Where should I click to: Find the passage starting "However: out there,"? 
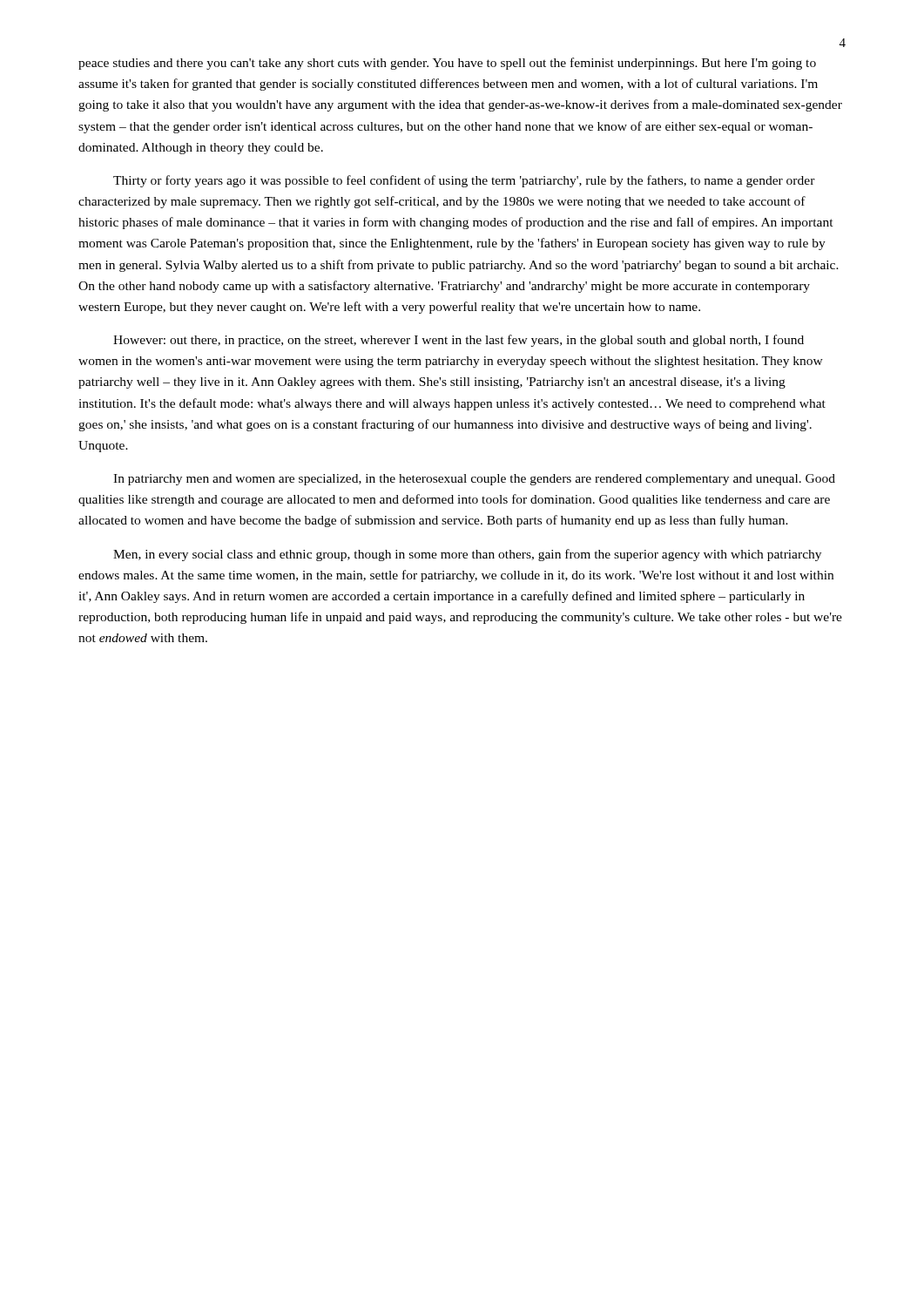(x=452, y=392)
